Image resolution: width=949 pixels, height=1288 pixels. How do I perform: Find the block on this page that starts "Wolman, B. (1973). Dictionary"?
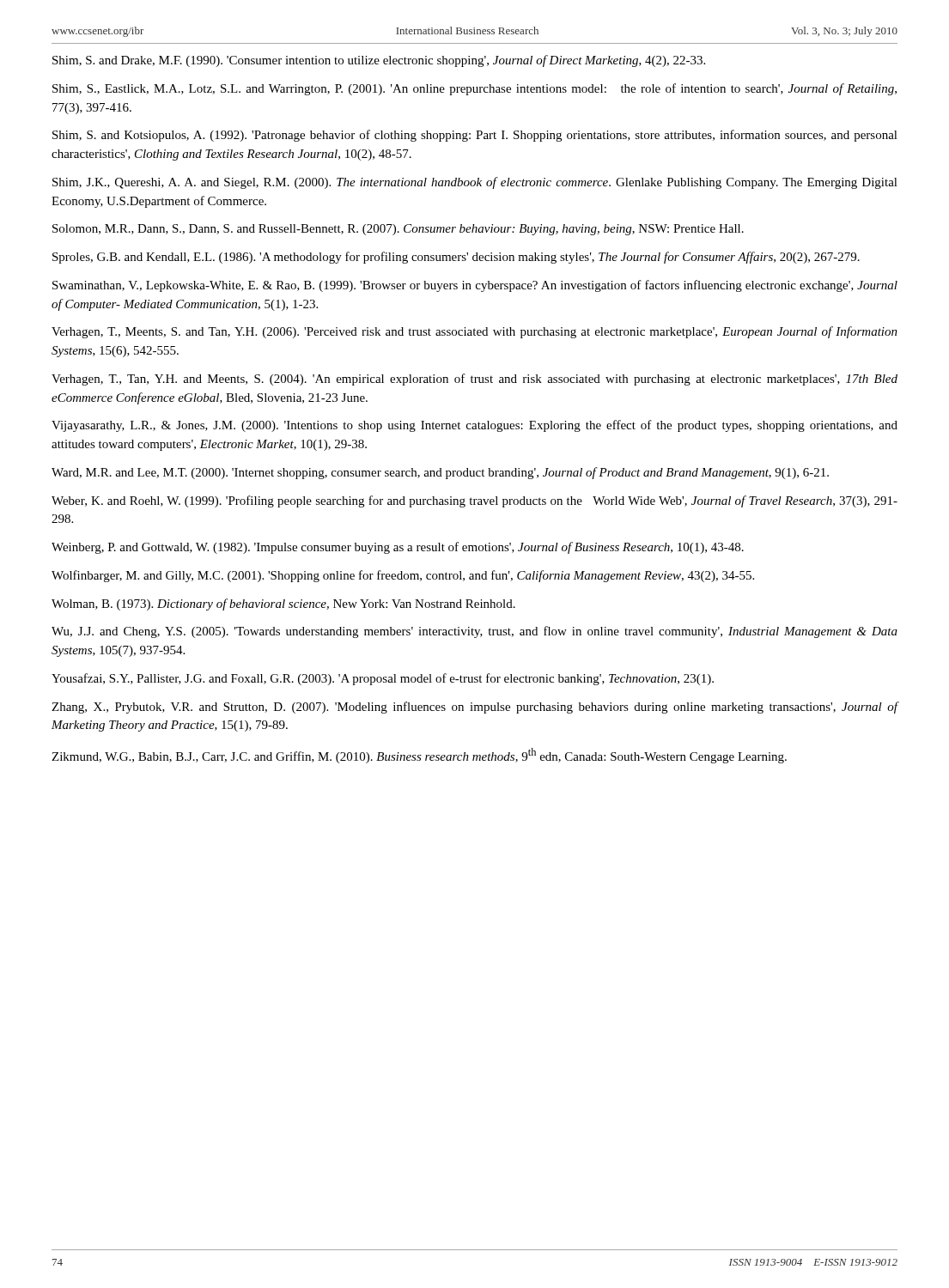tap(284, 603)
